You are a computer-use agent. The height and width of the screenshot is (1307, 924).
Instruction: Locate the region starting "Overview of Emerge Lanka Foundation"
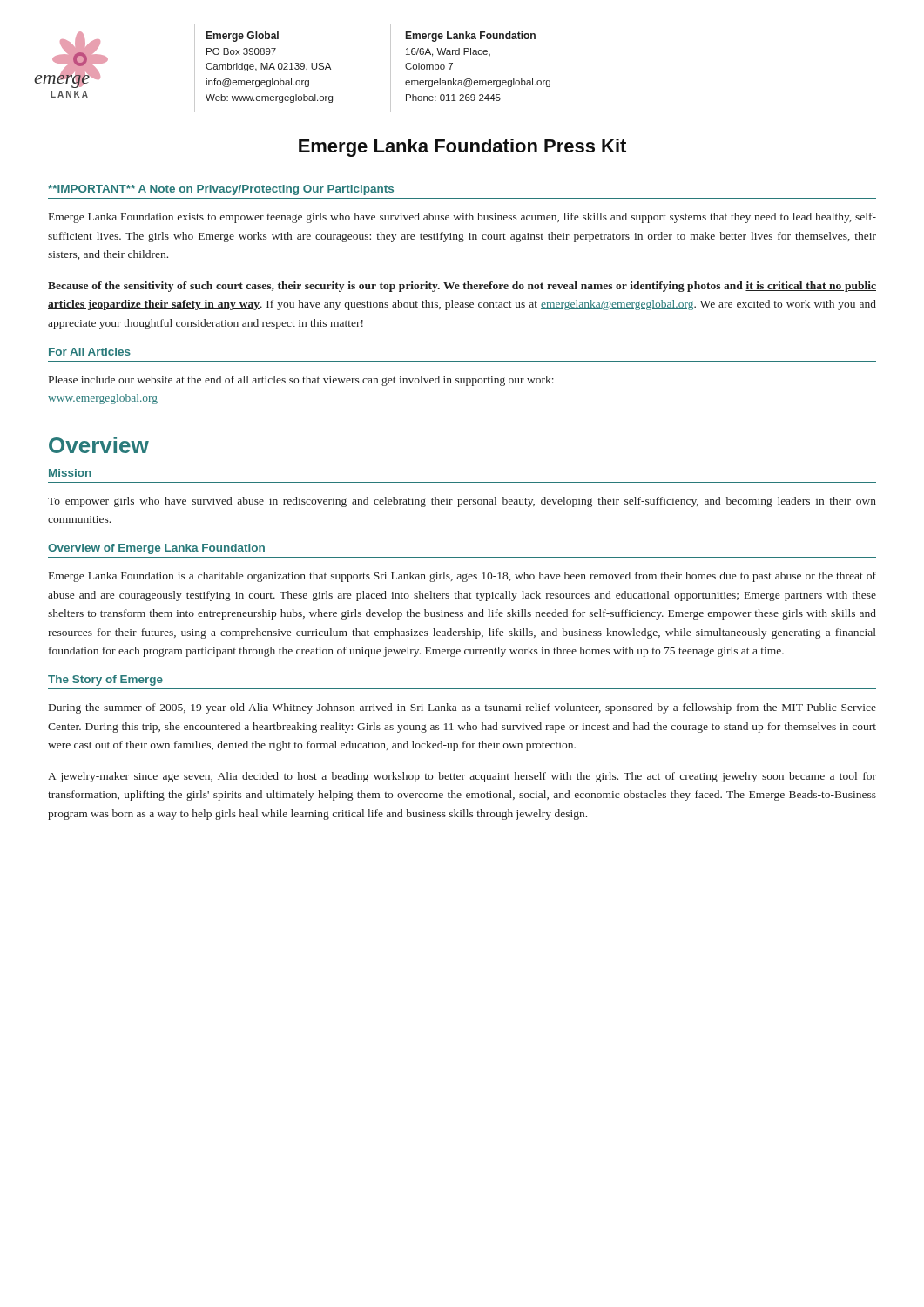click(x=157, y=548)
